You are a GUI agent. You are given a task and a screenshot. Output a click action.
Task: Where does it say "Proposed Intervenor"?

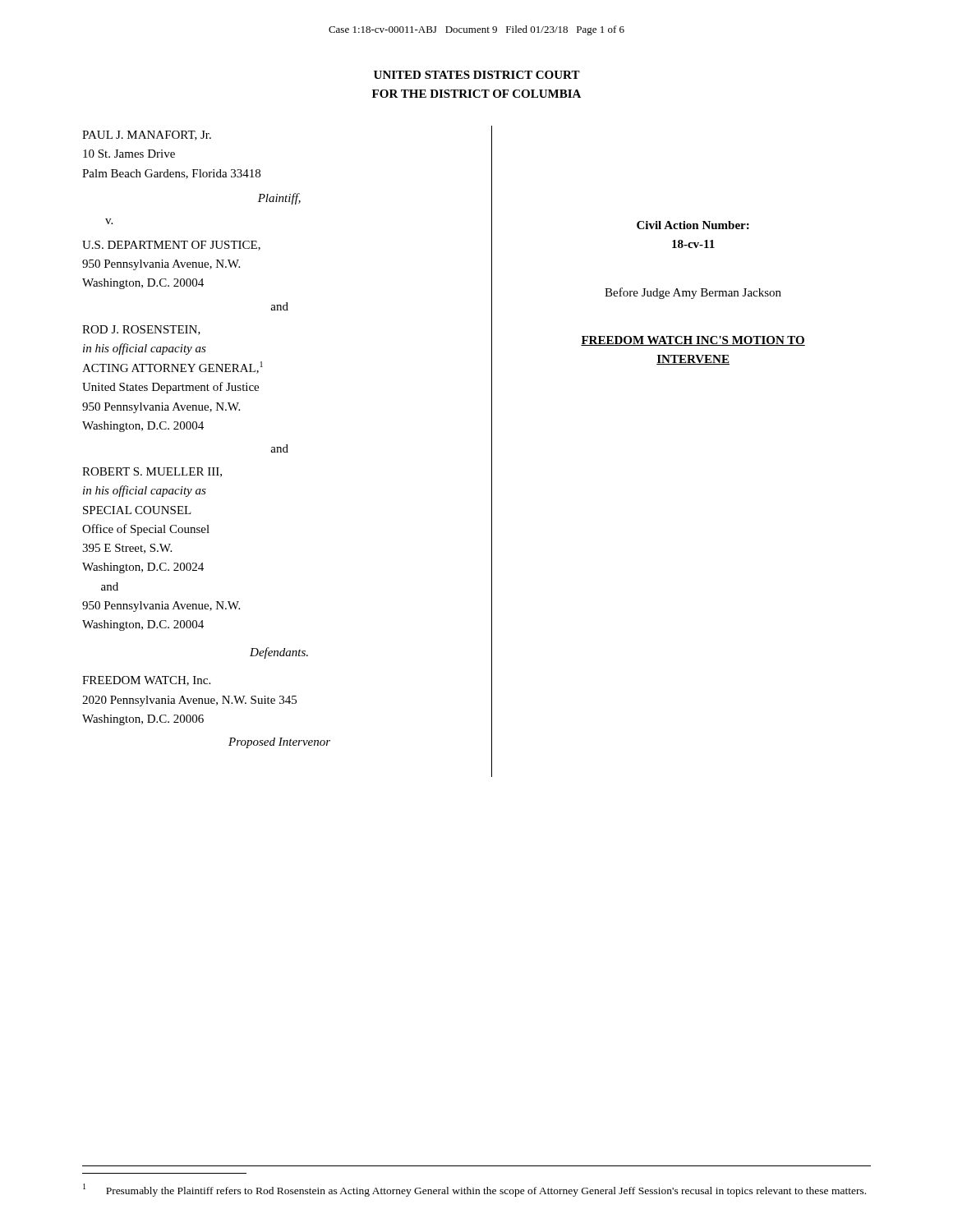click(279, 742)
